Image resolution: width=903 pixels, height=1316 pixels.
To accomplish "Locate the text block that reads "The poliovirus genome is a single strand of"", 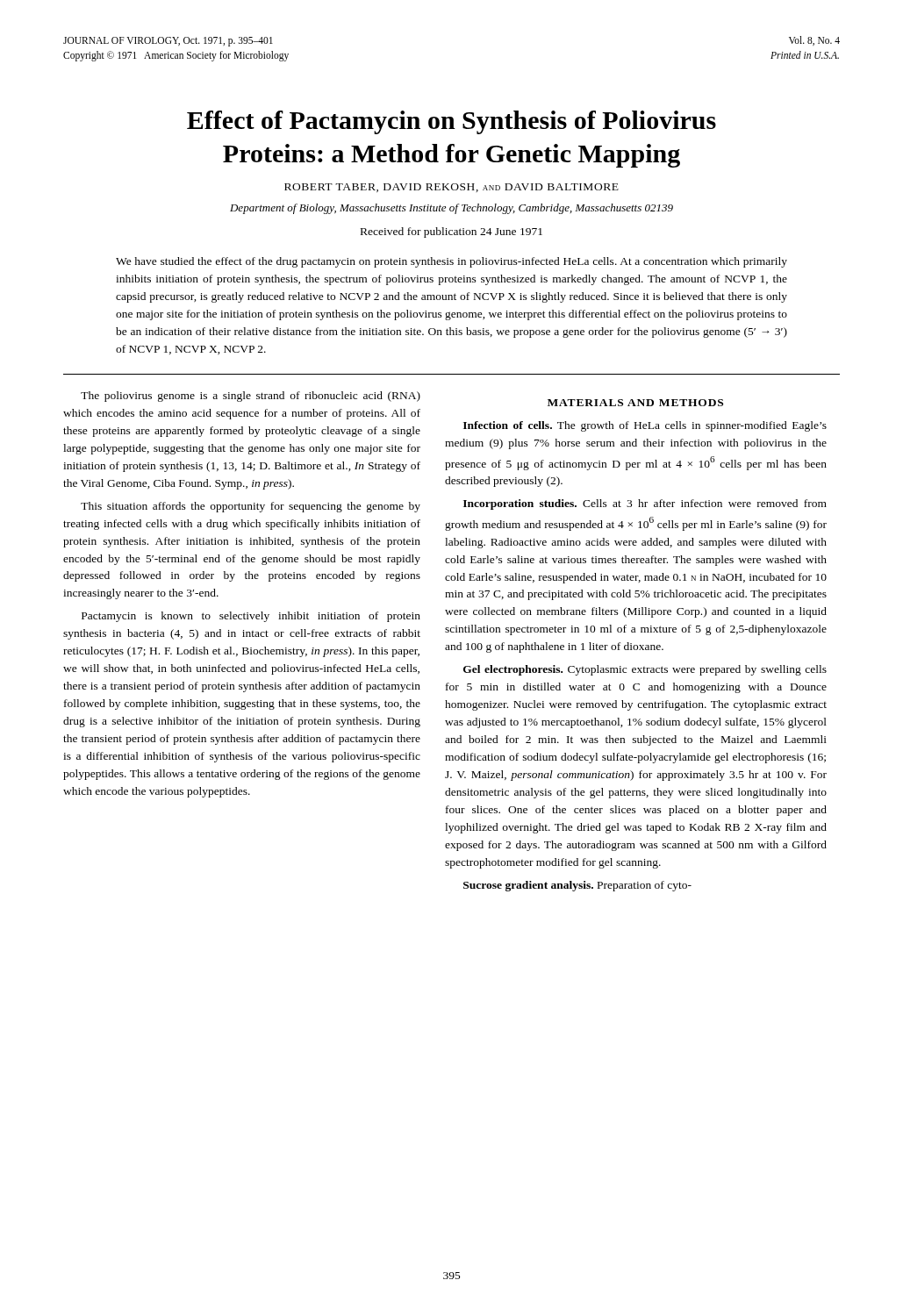I will [251, 397].
